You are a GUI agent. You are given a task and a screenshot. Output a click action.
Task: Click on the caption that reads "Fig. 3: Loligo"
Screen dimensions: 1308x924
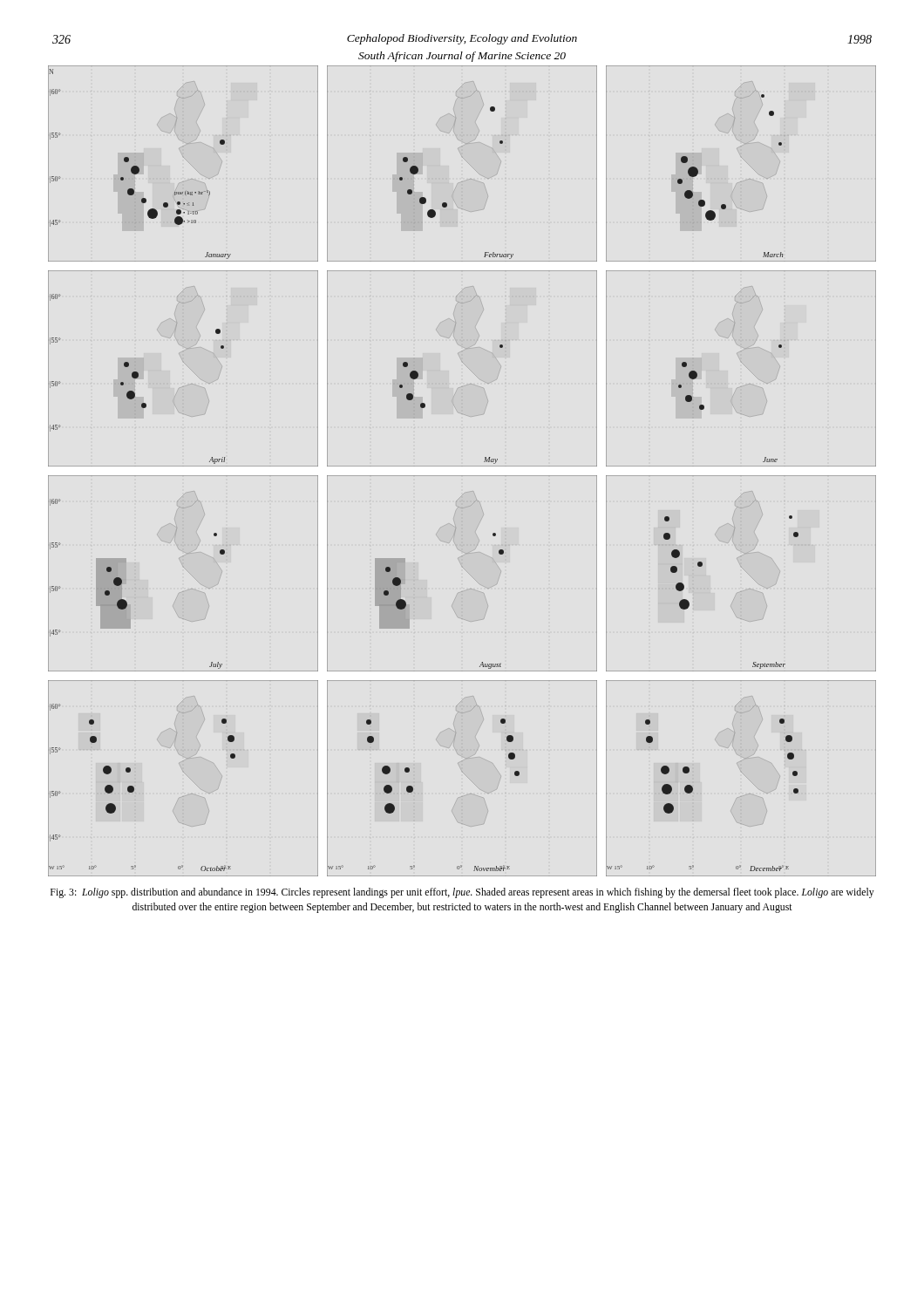[x=462, y=900]
